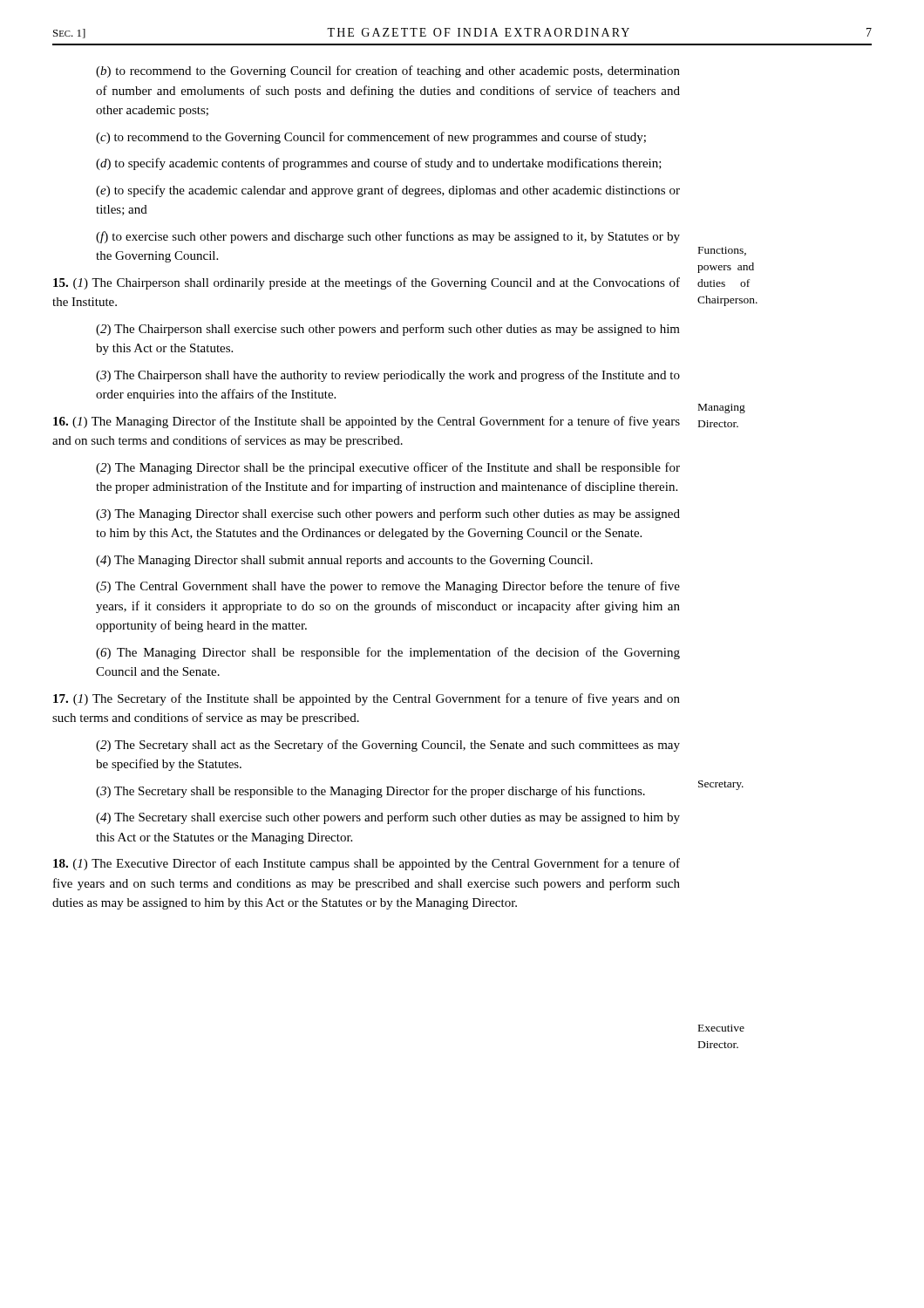
Task: Click on the text block that says "(3) The Secretary shall be responsible to"
Action: [371, 790]
